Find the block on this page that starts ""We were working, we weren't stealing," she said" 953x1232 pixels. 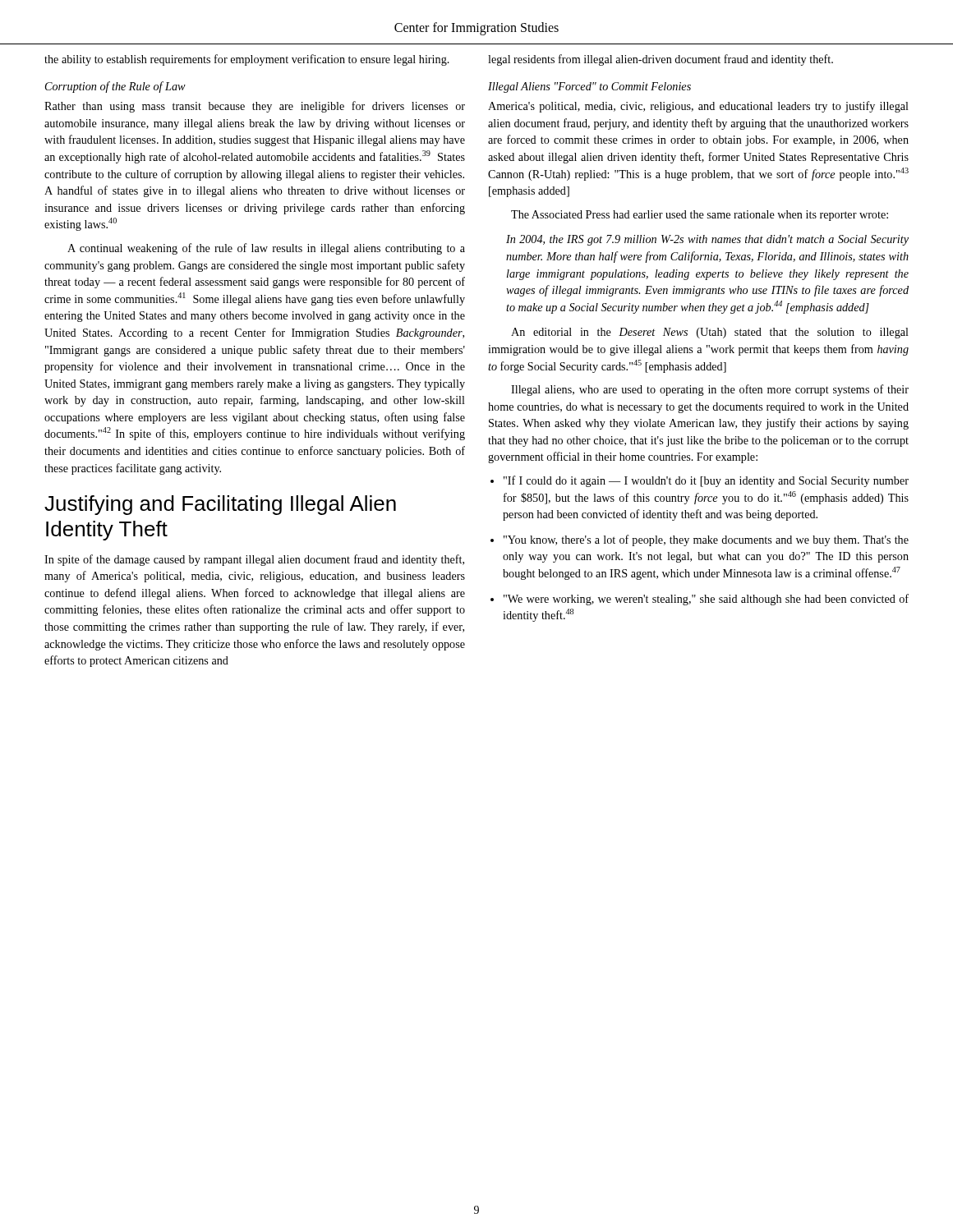coord(706,607)
